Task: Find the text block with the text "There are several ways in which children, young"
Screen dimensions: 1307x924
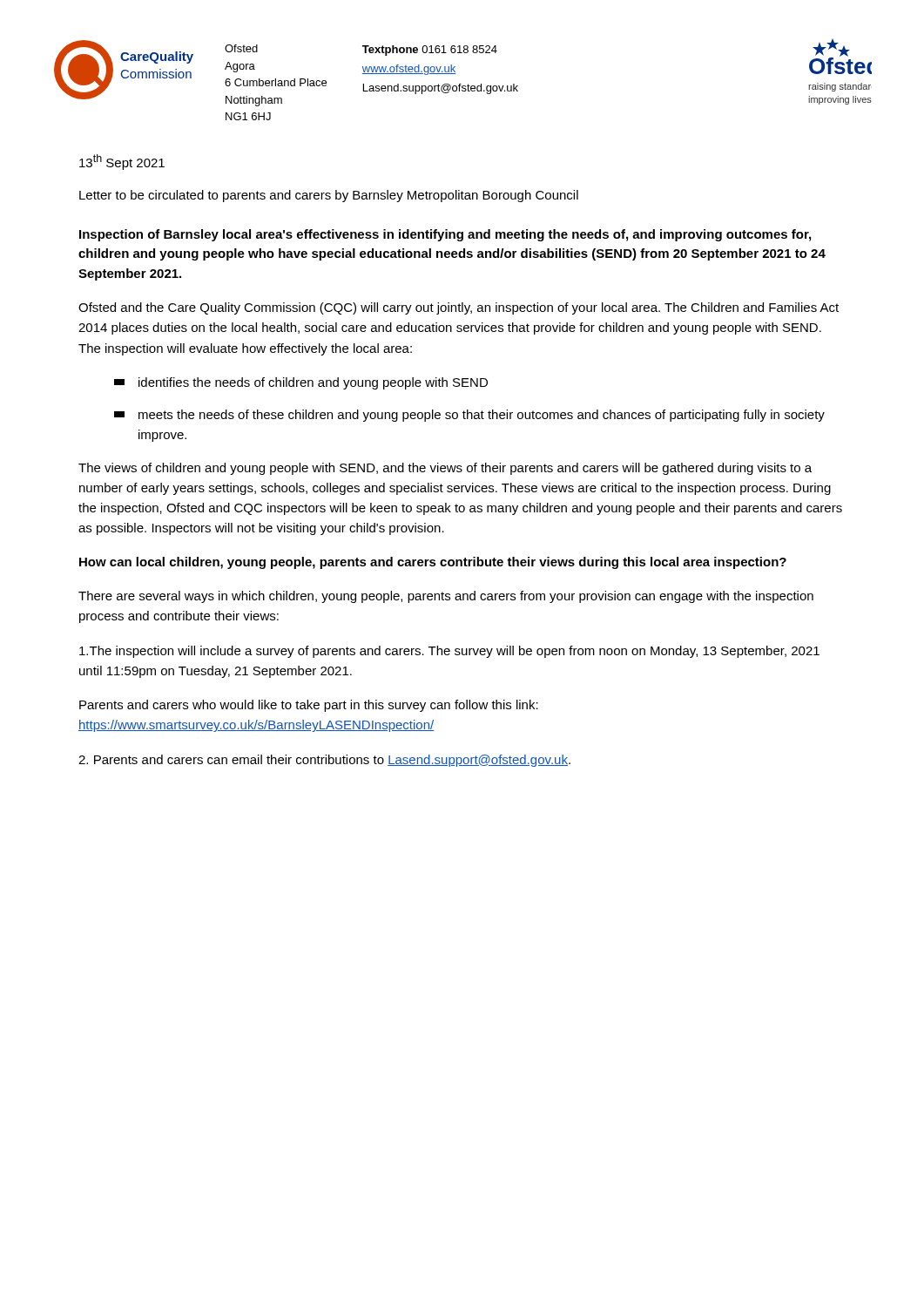Action: pos(446,606)
